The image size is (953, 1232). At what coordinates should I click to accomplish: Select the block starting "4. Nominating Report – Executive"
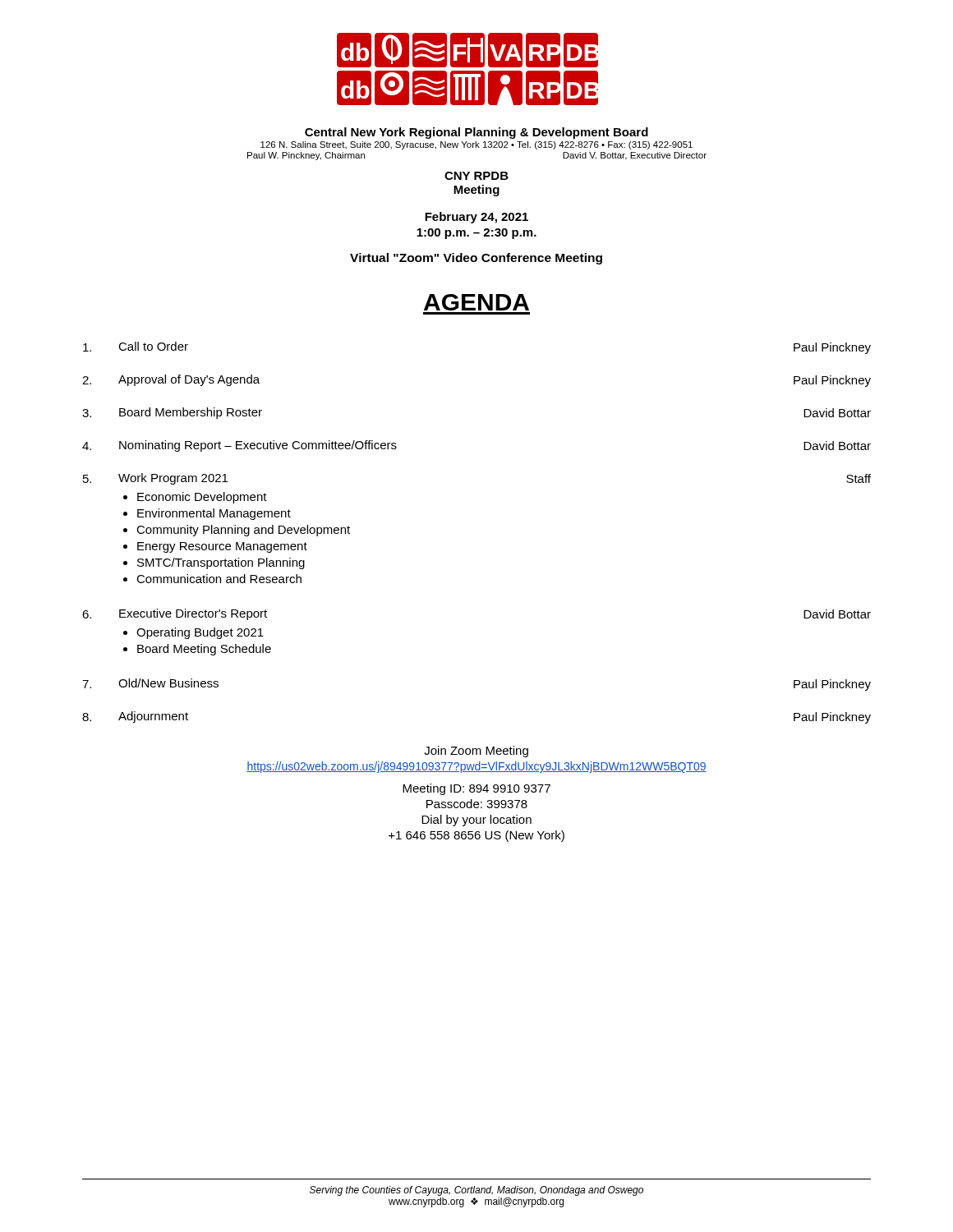[x=258, y=446]
